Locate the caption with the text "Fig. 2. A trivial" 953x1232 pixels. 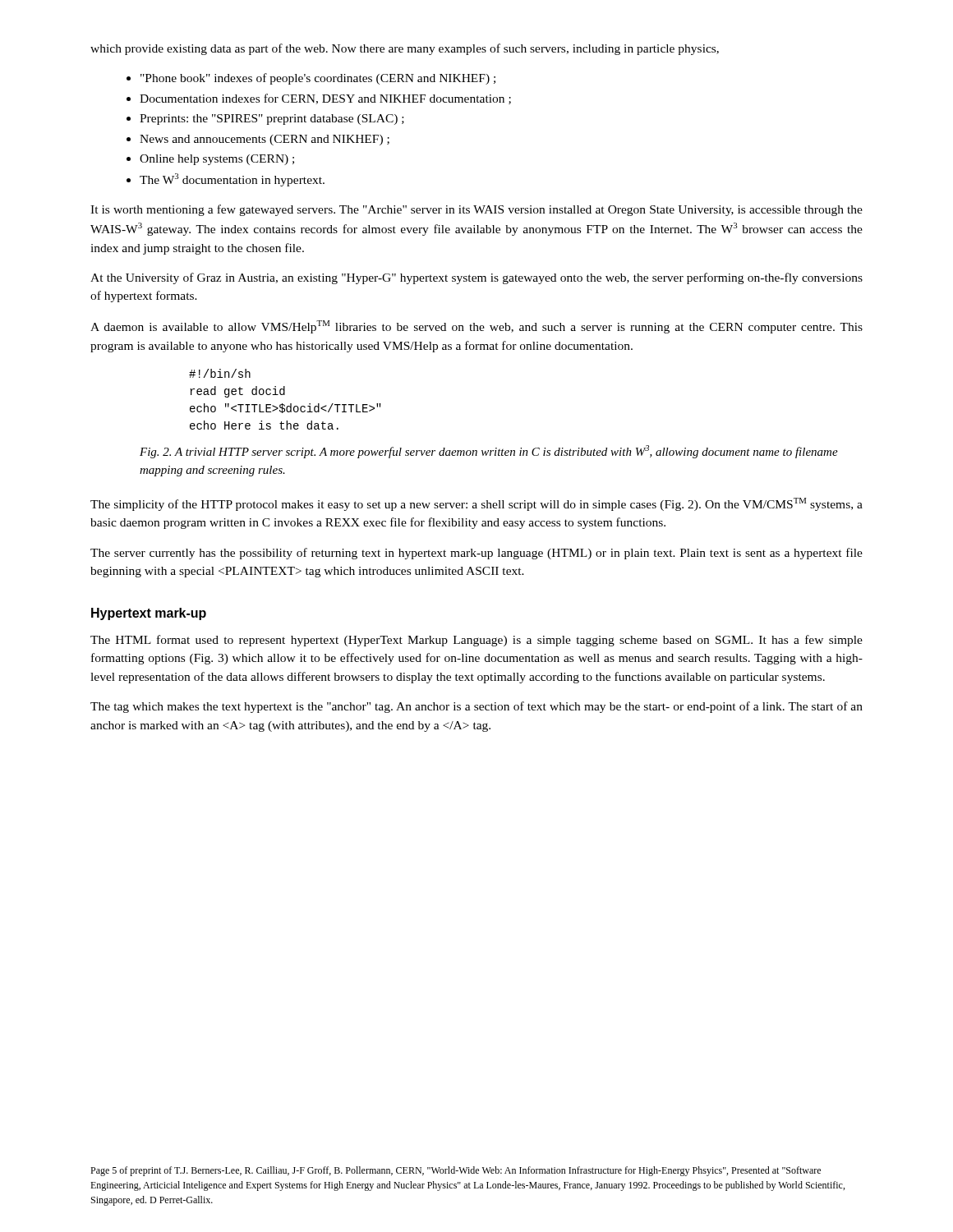point(489,460)
